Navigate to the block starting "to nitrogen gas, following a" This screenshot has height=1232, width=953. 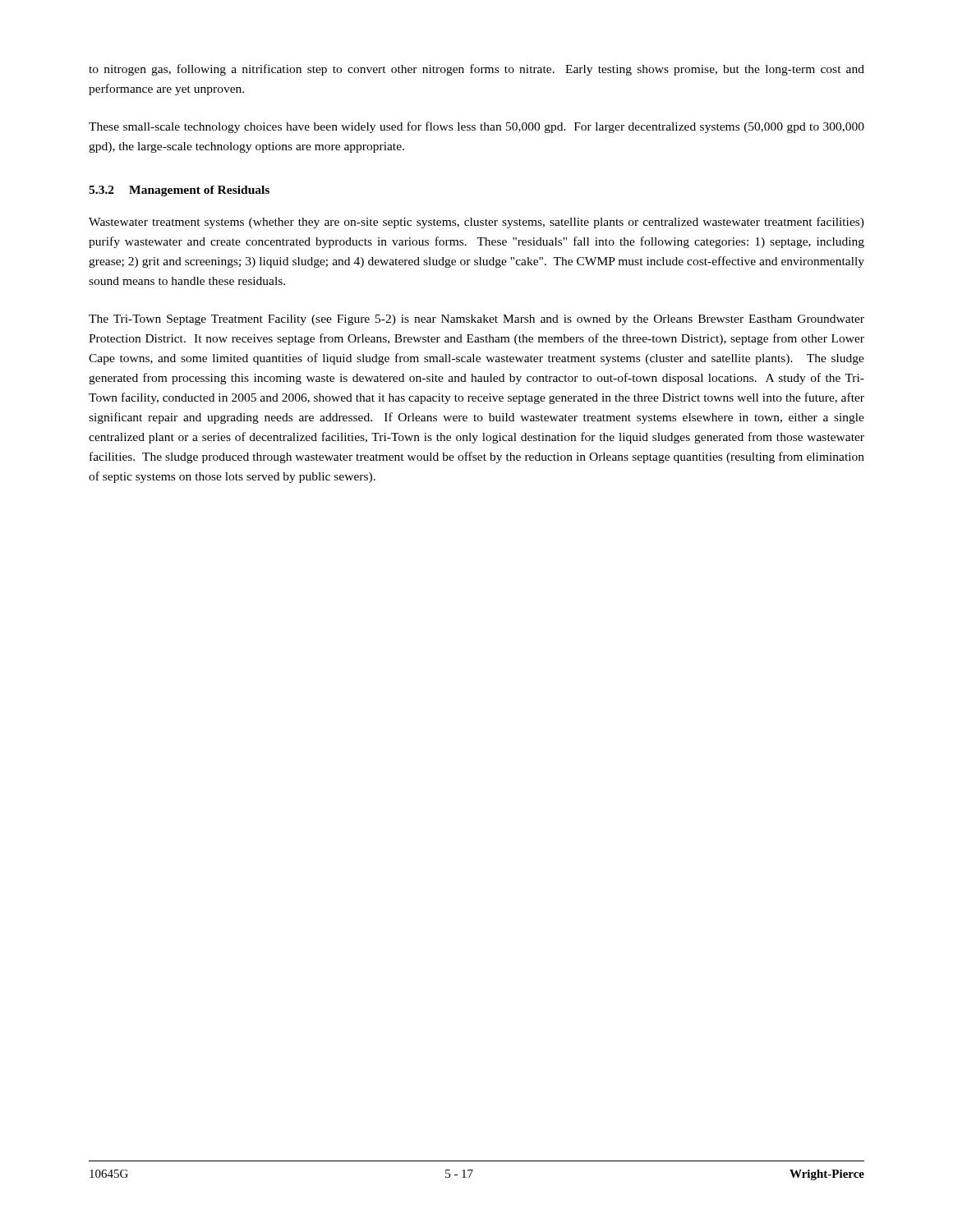[x=476, y=78]
